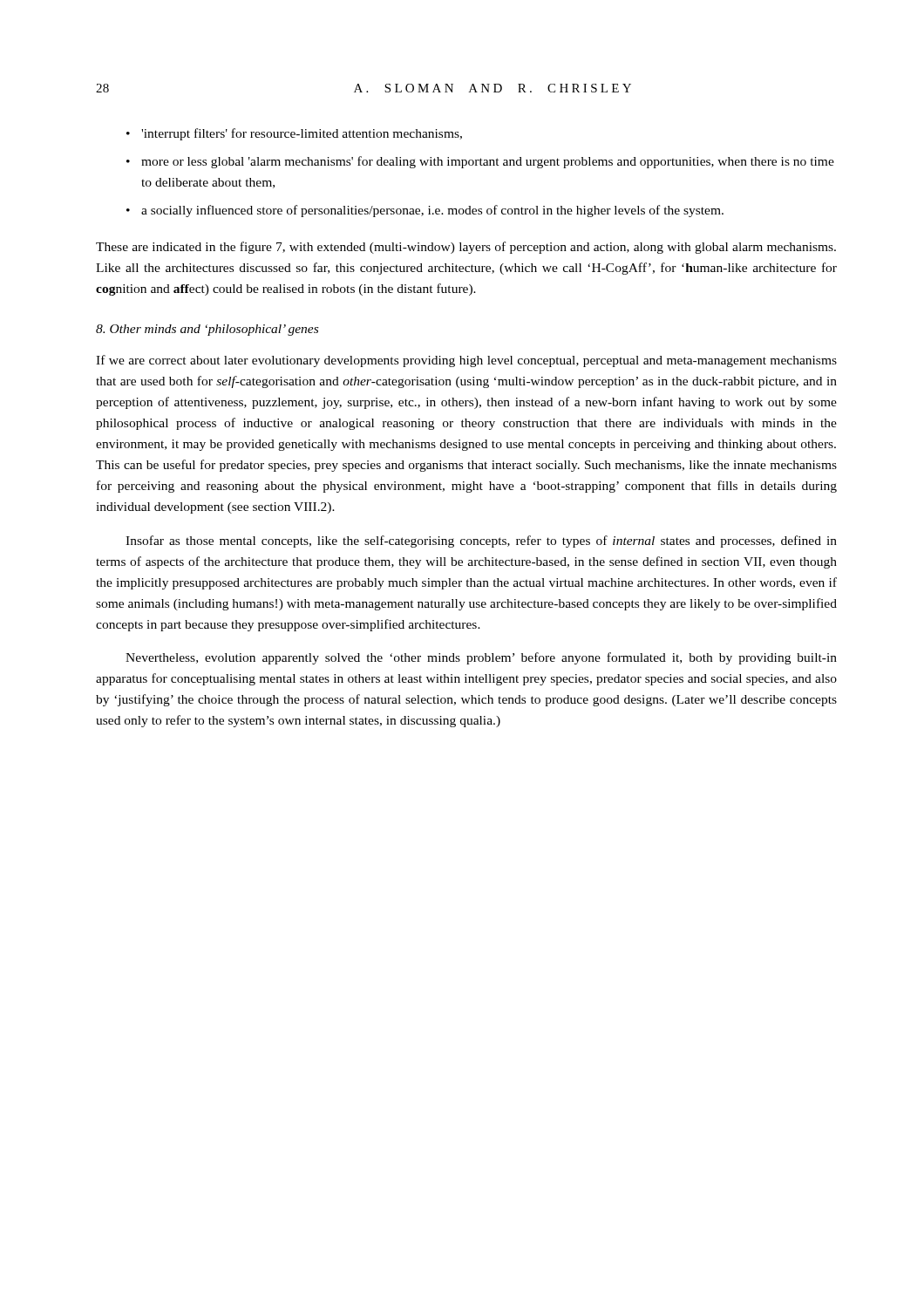Find the block starting "Insofar as those mental concepts, like the"
Image resolution: width=924 pixels, height=1308 pixels.
coord(466,582)
